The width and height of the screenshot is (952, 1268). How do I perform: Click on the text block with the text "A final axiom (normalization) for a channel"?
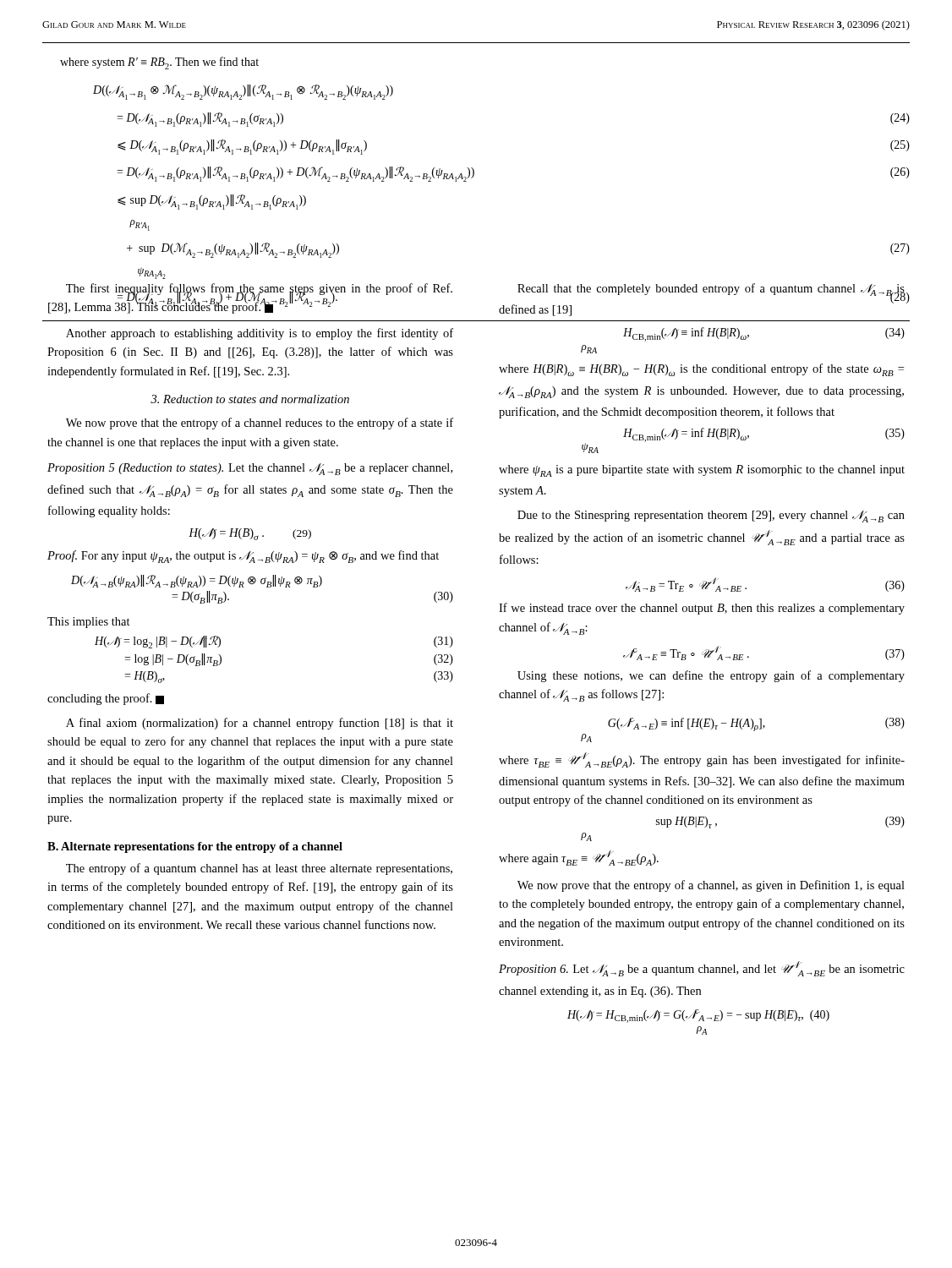[250, 770]
